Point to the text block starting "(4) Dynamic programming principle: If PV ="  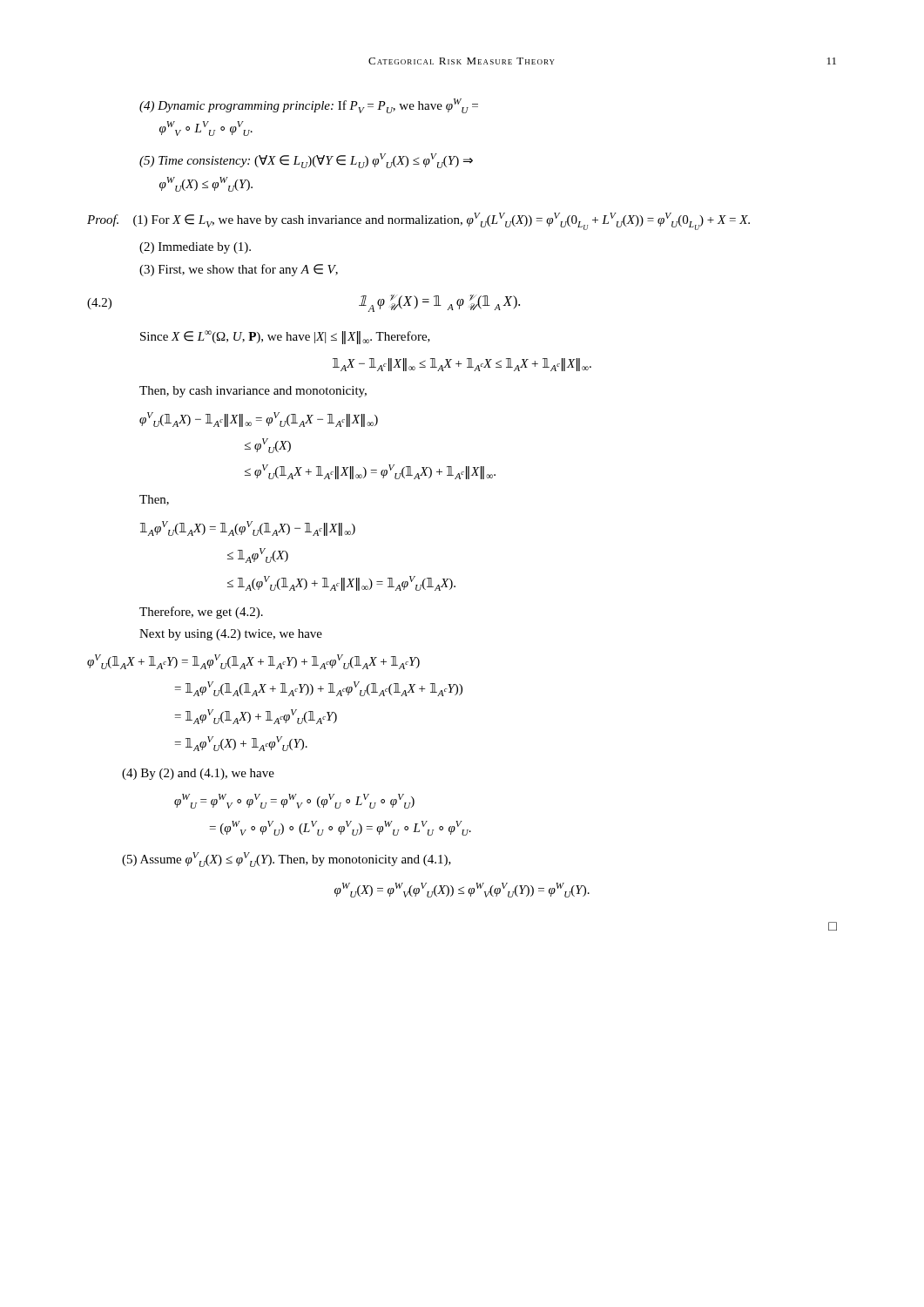click(309, 117)
